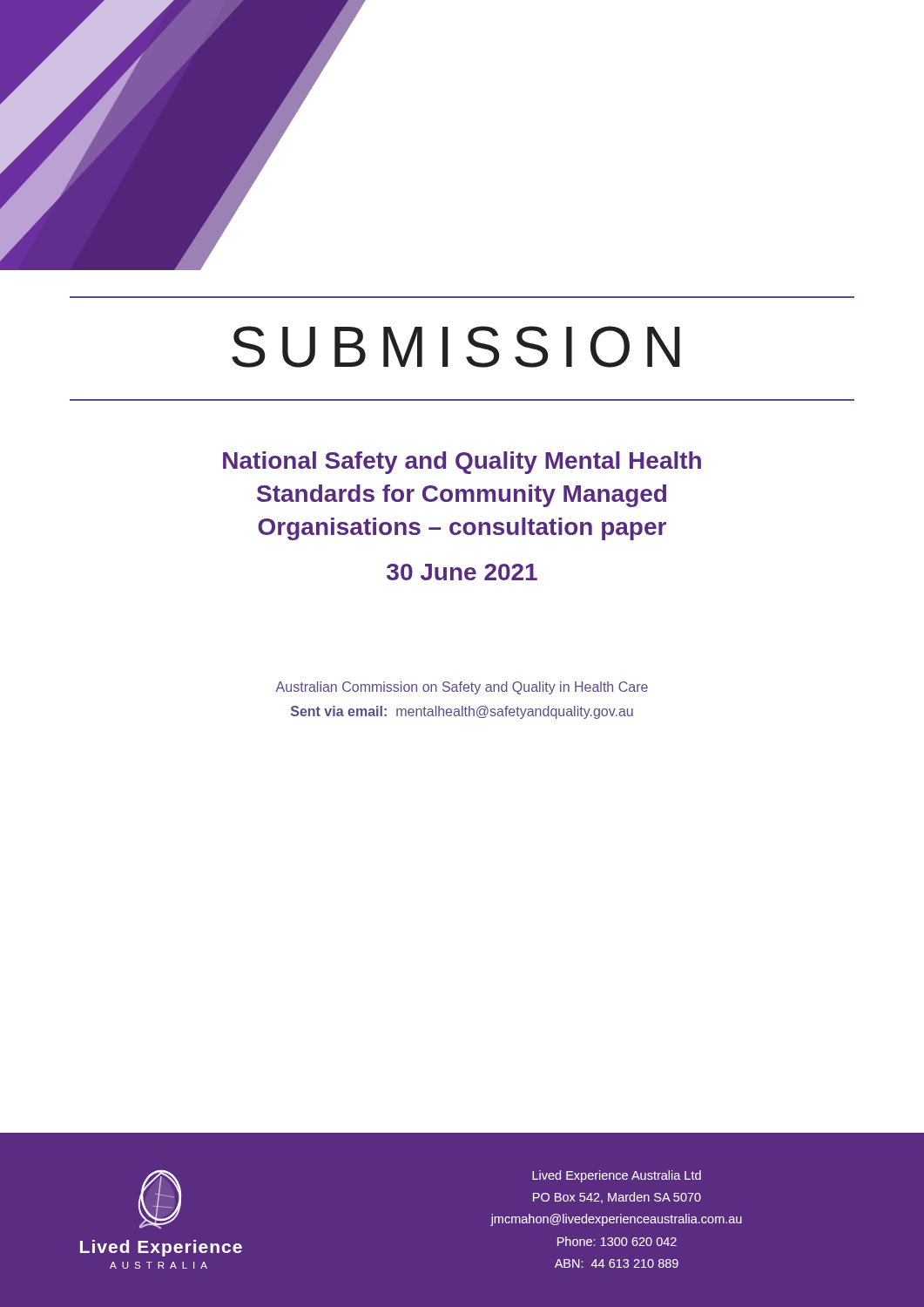Click on the logo
Screen dimensions: 1307x924
coord(142,1220)
